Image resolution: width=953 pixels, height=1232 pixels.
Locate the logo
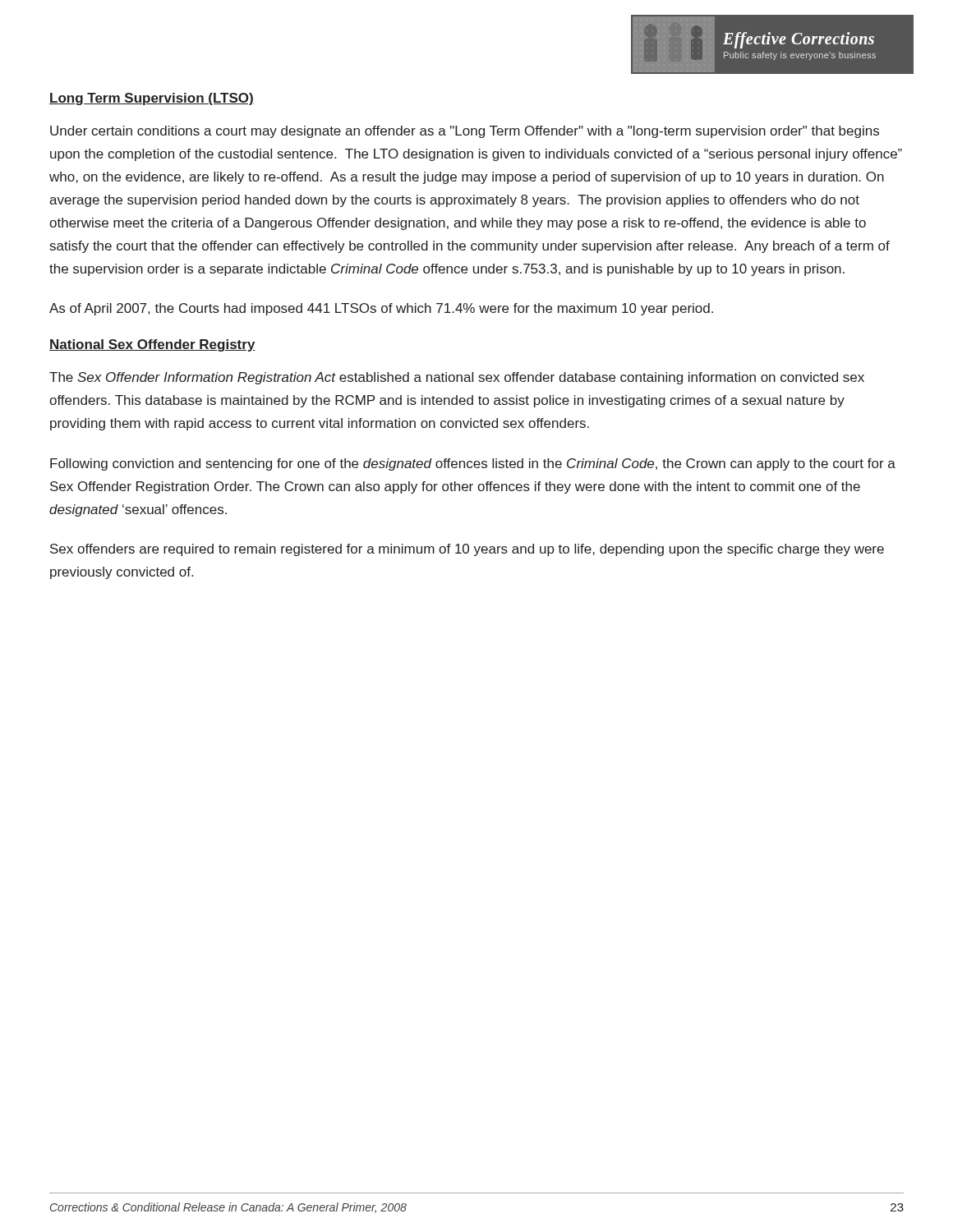pos(772,44)
